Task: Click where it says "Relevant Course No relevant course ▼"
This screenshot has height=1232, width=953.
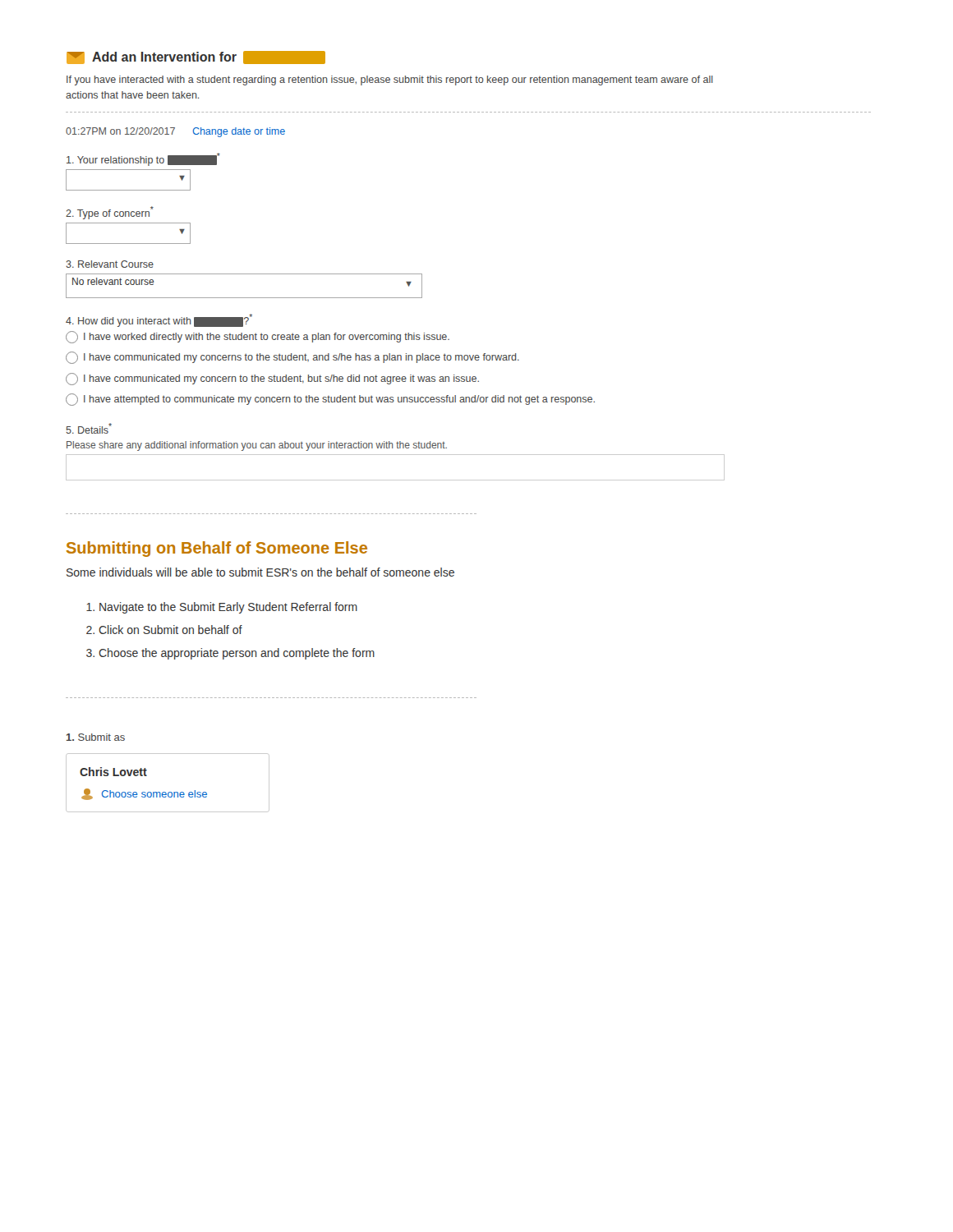Action: pos(110,264)
